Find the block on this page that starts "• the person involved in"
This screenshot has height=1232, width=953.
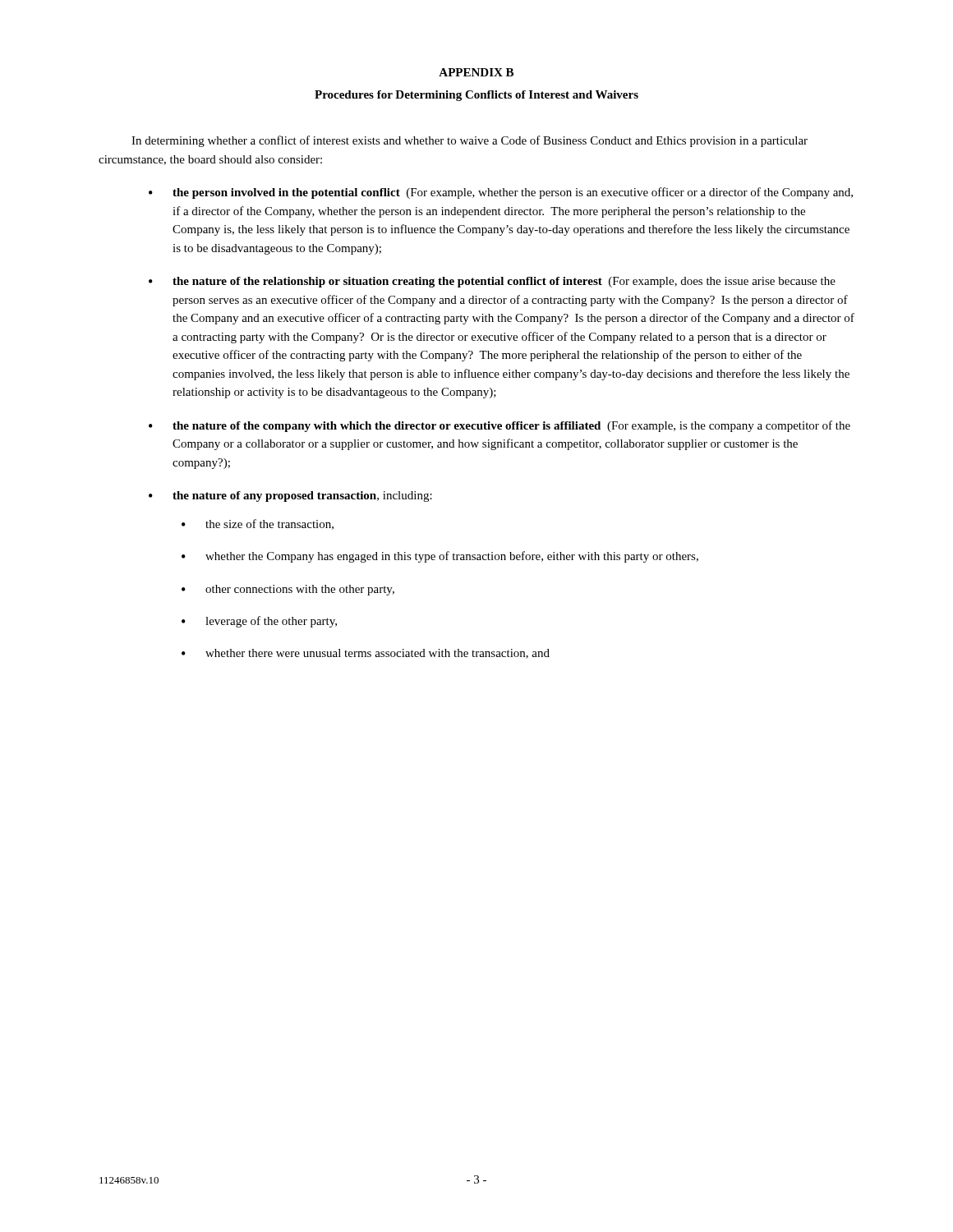(501, 220)
